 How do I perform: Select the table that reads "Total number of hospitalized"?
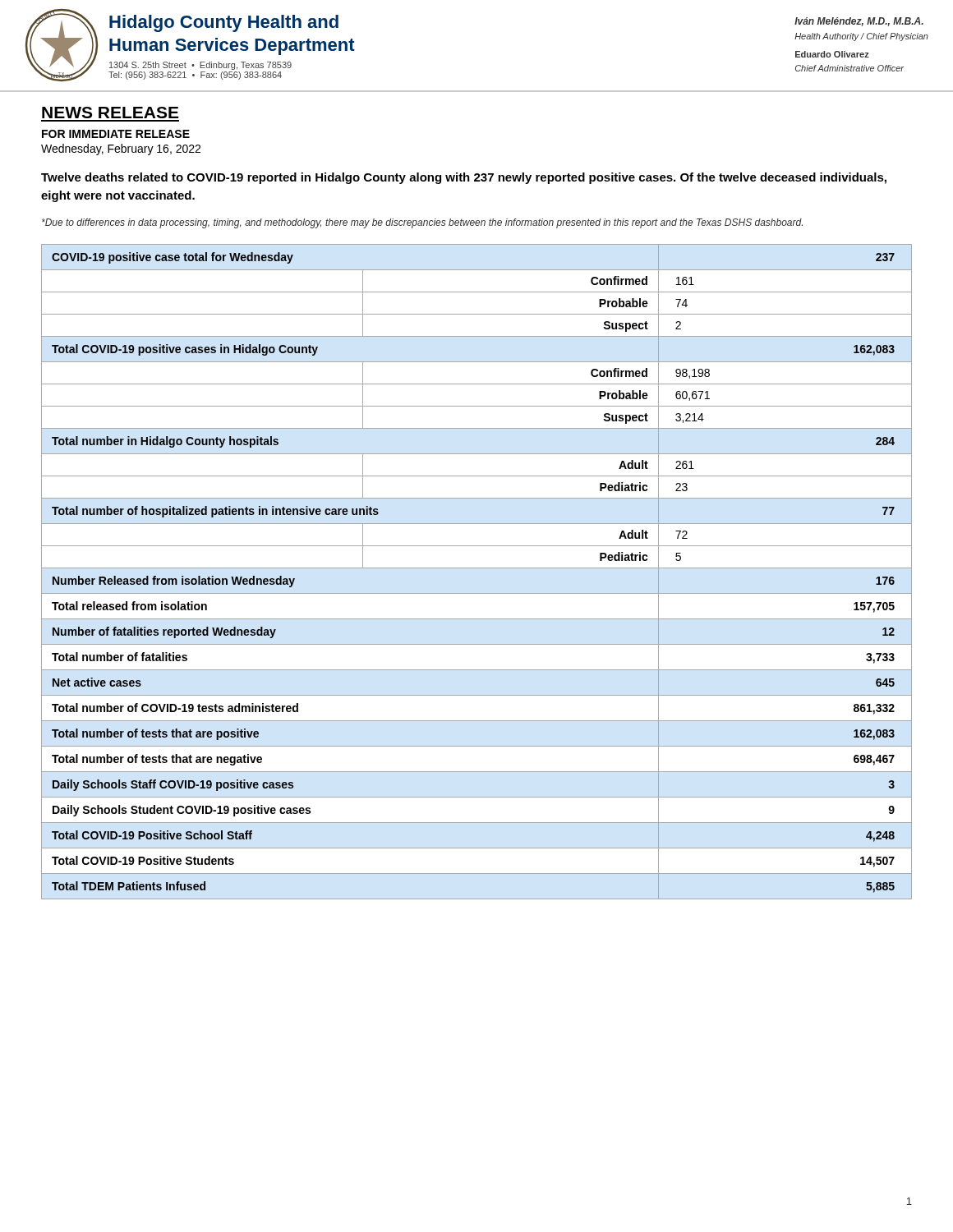[x=476, y=572]
